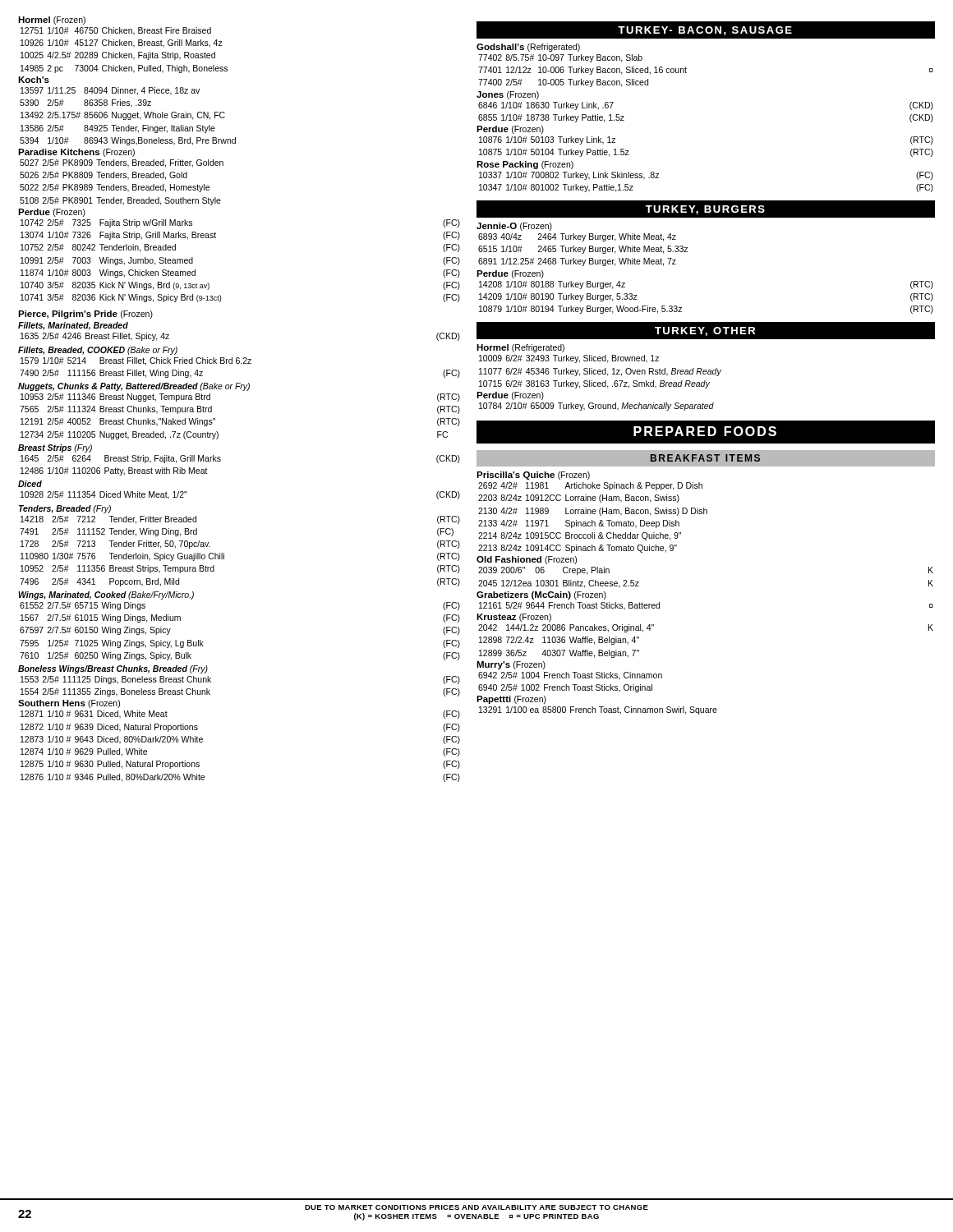Viewport: 953px width, 1232px height.
Task: Locate the element starting "BREAKFAST ITEMS"
Action: click(x=706, y=458)
